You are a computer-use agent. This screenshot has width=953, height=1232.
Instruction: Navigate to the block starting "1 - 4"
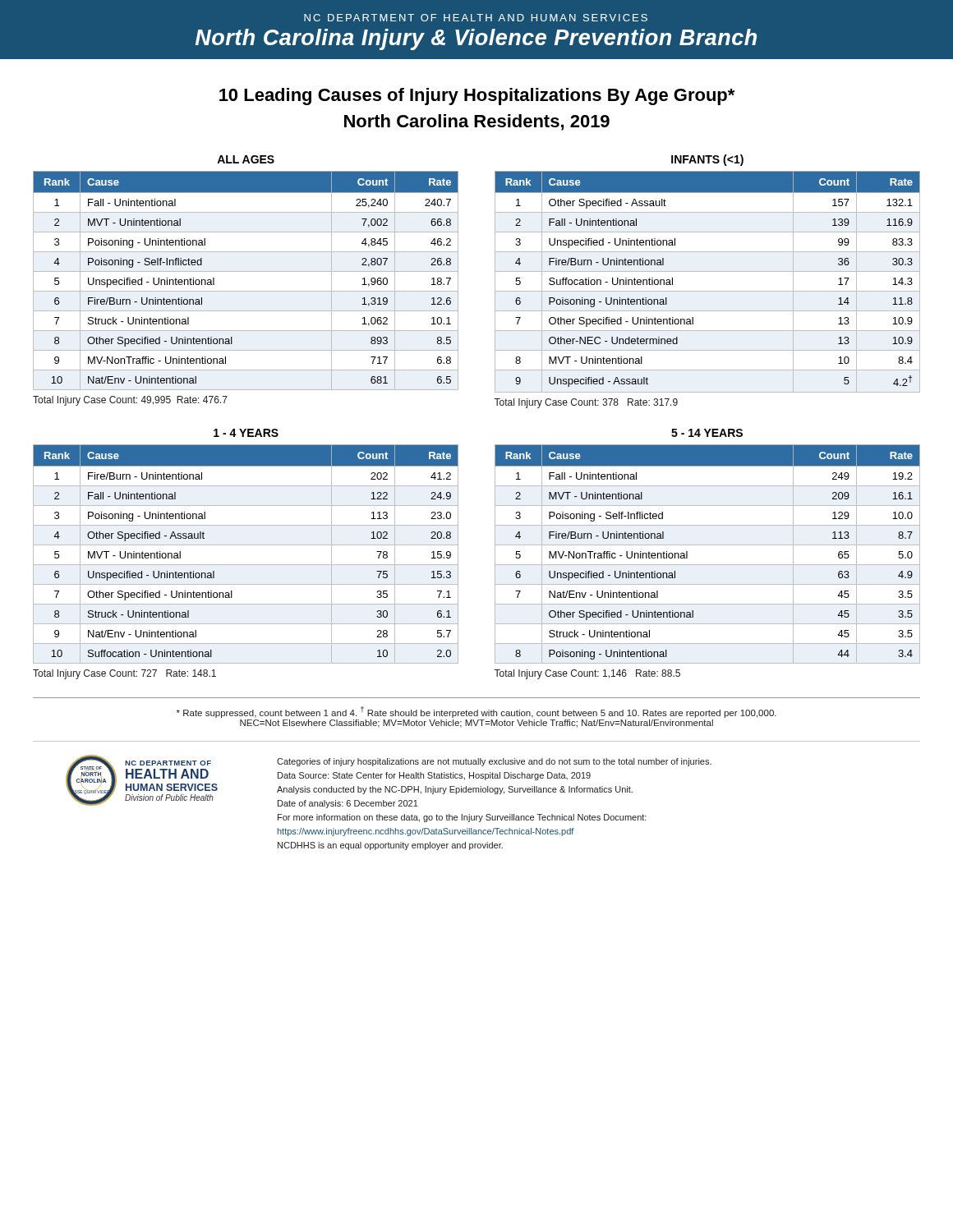click(x=246, y=433)
